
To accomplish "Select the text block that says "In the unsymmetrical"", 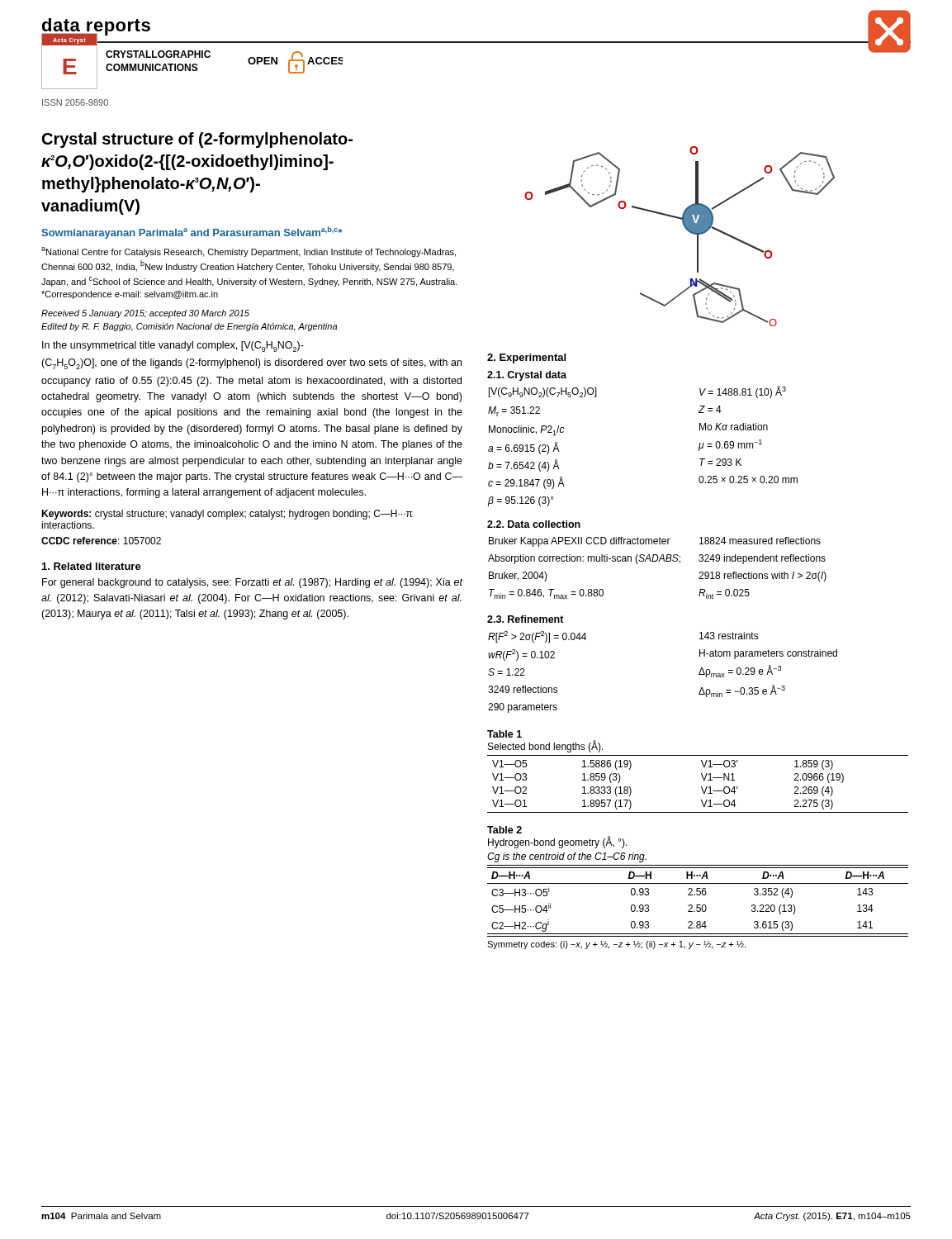I will 252,419.
